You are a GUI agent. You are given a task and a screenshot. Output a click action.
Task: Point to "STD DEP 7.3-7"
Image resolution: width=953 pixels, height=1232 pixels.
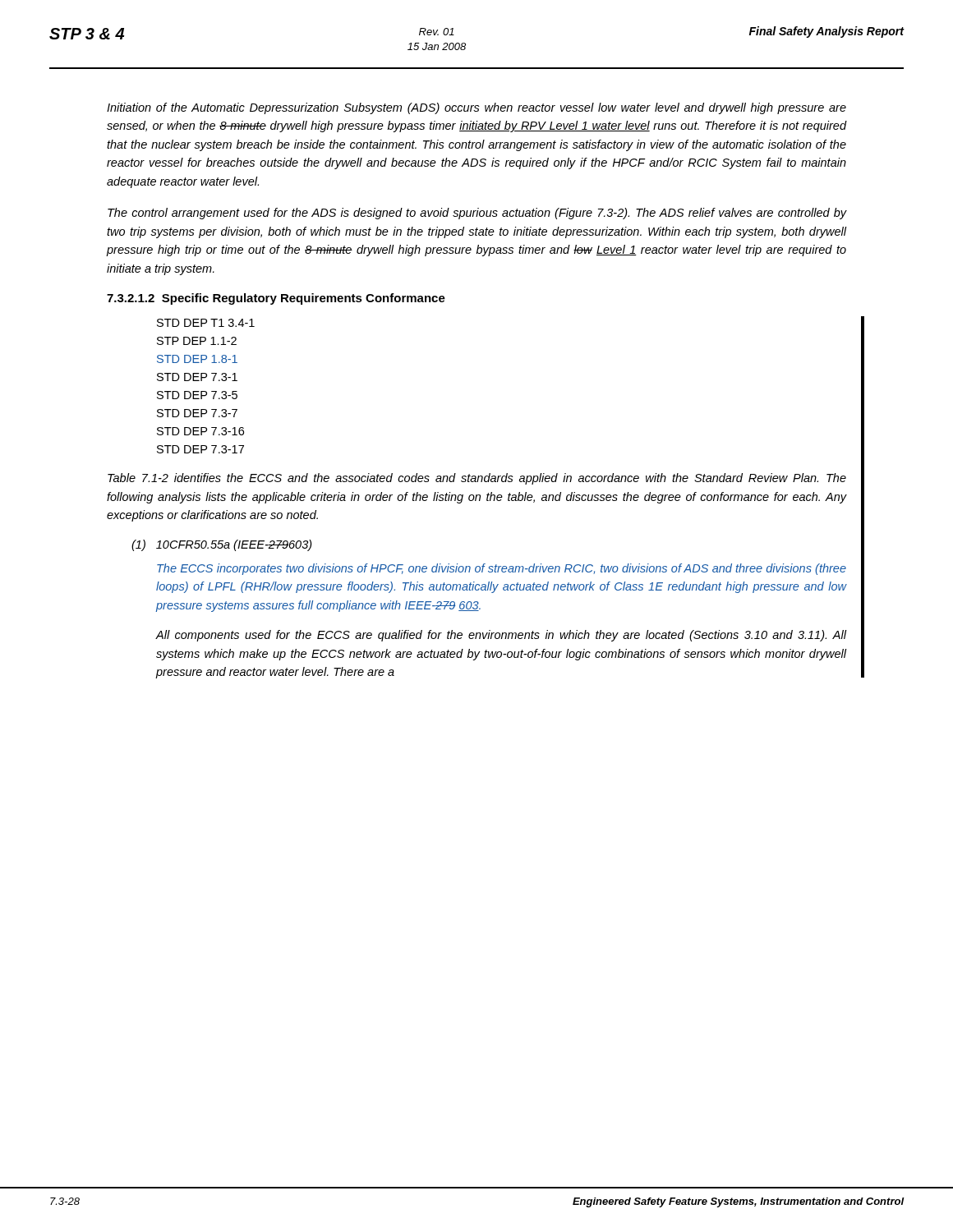pyautogui.click(x=197, y=413)
